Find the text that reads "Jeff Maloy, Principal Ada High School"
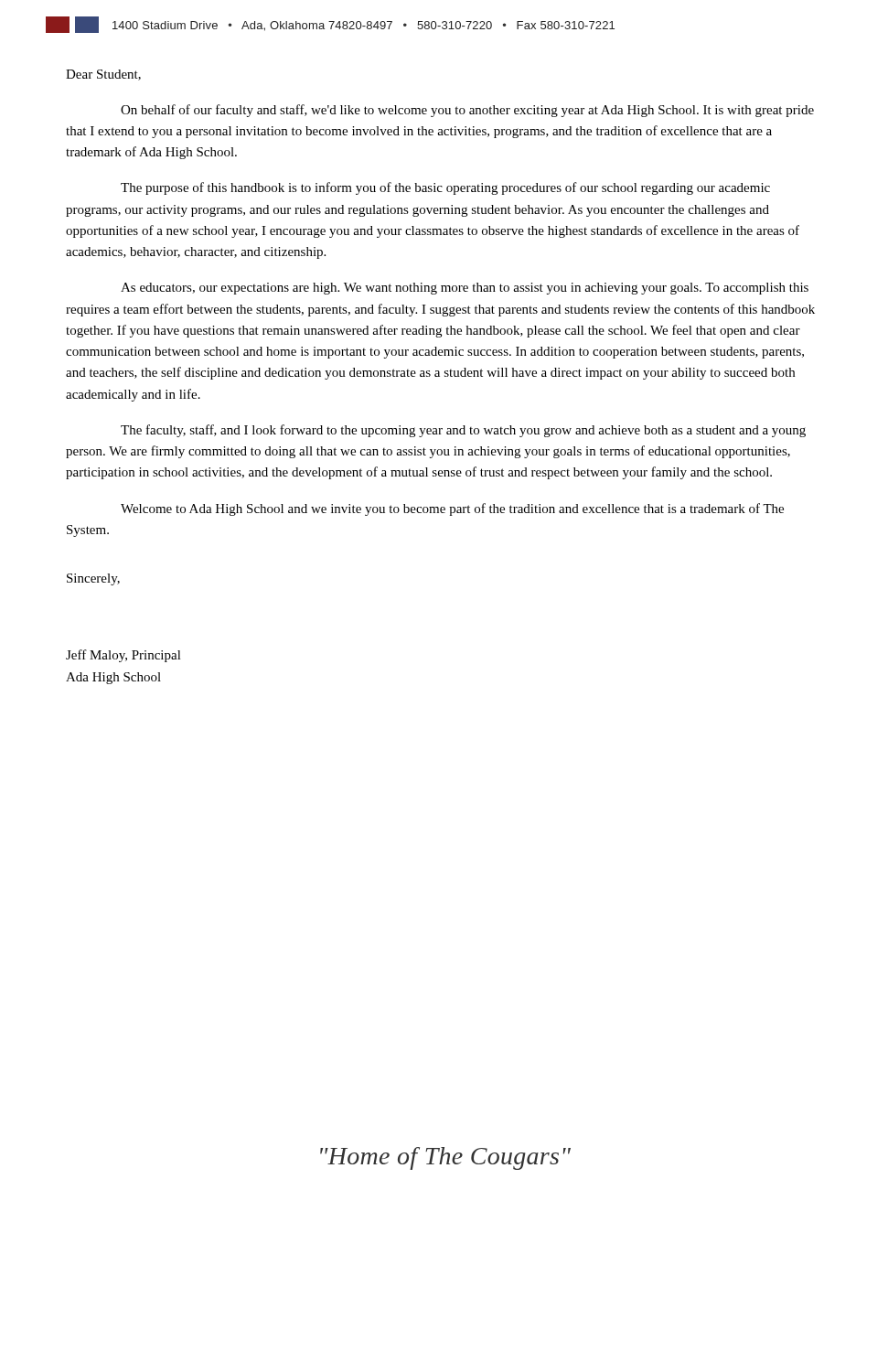 tap(123, 665)
